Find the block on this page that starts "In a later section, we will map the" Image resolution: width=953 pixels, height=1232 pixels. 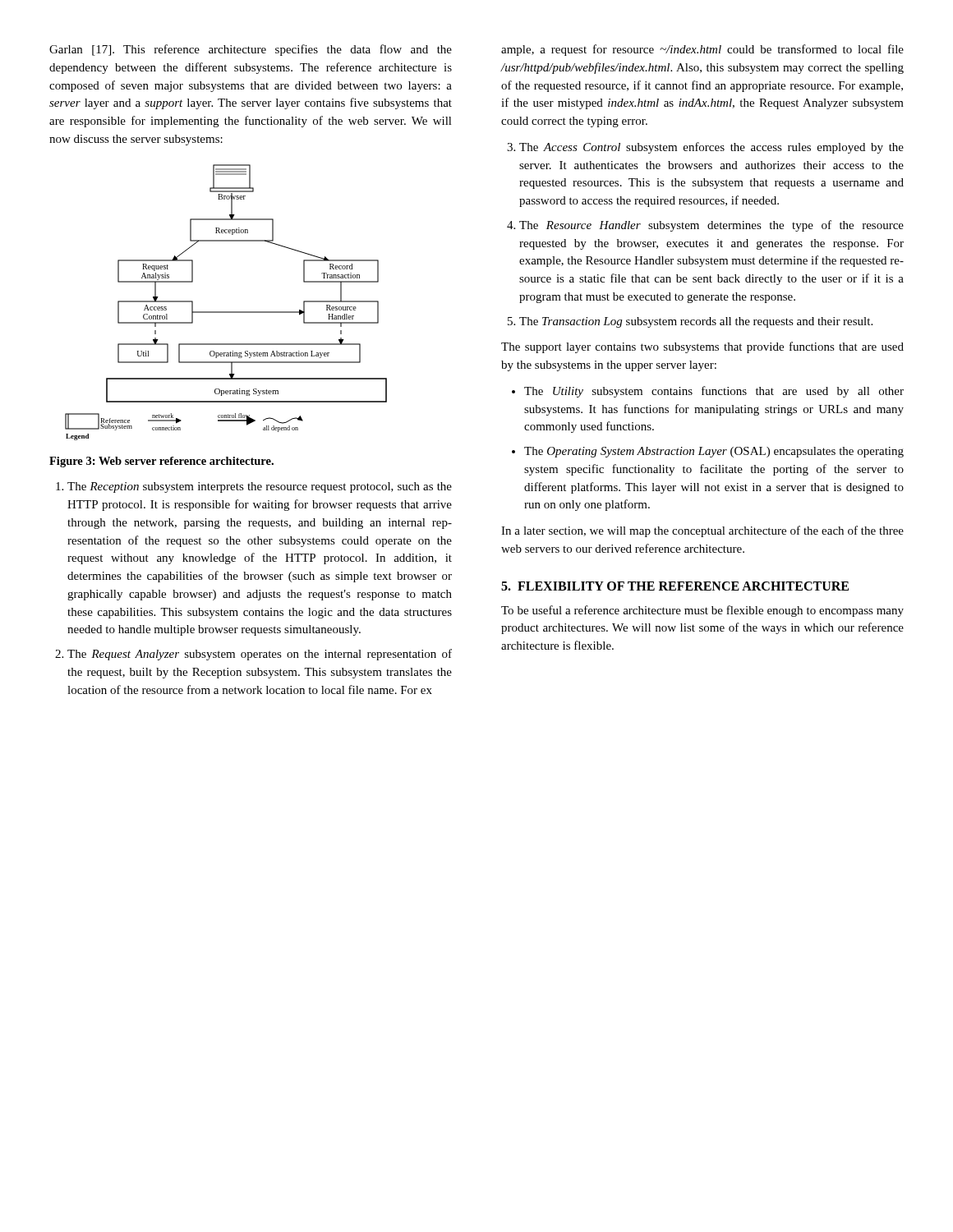702,539
